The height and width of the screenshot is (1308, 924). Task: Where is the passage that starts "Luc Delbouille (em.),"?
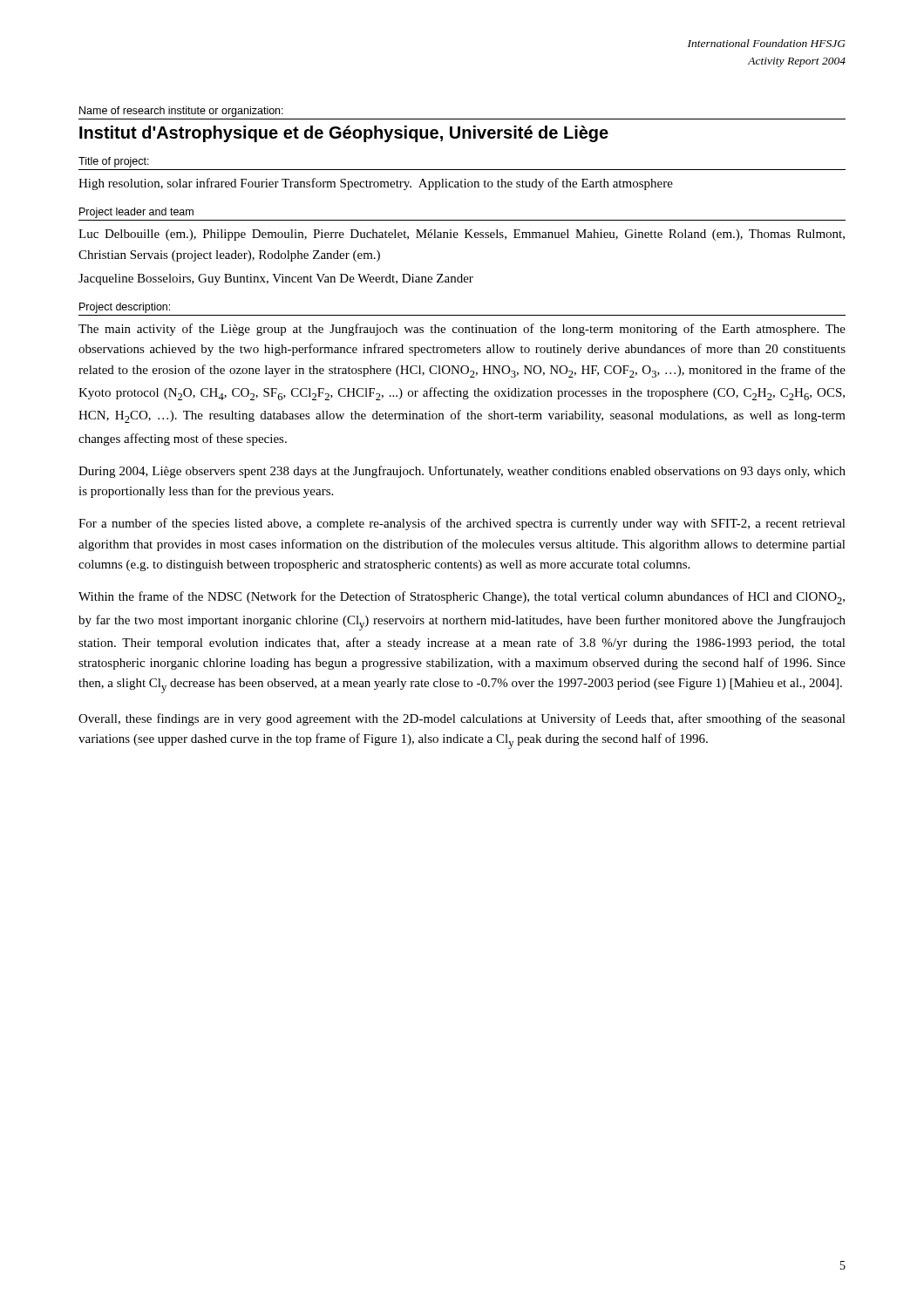(x=462, y=244)
